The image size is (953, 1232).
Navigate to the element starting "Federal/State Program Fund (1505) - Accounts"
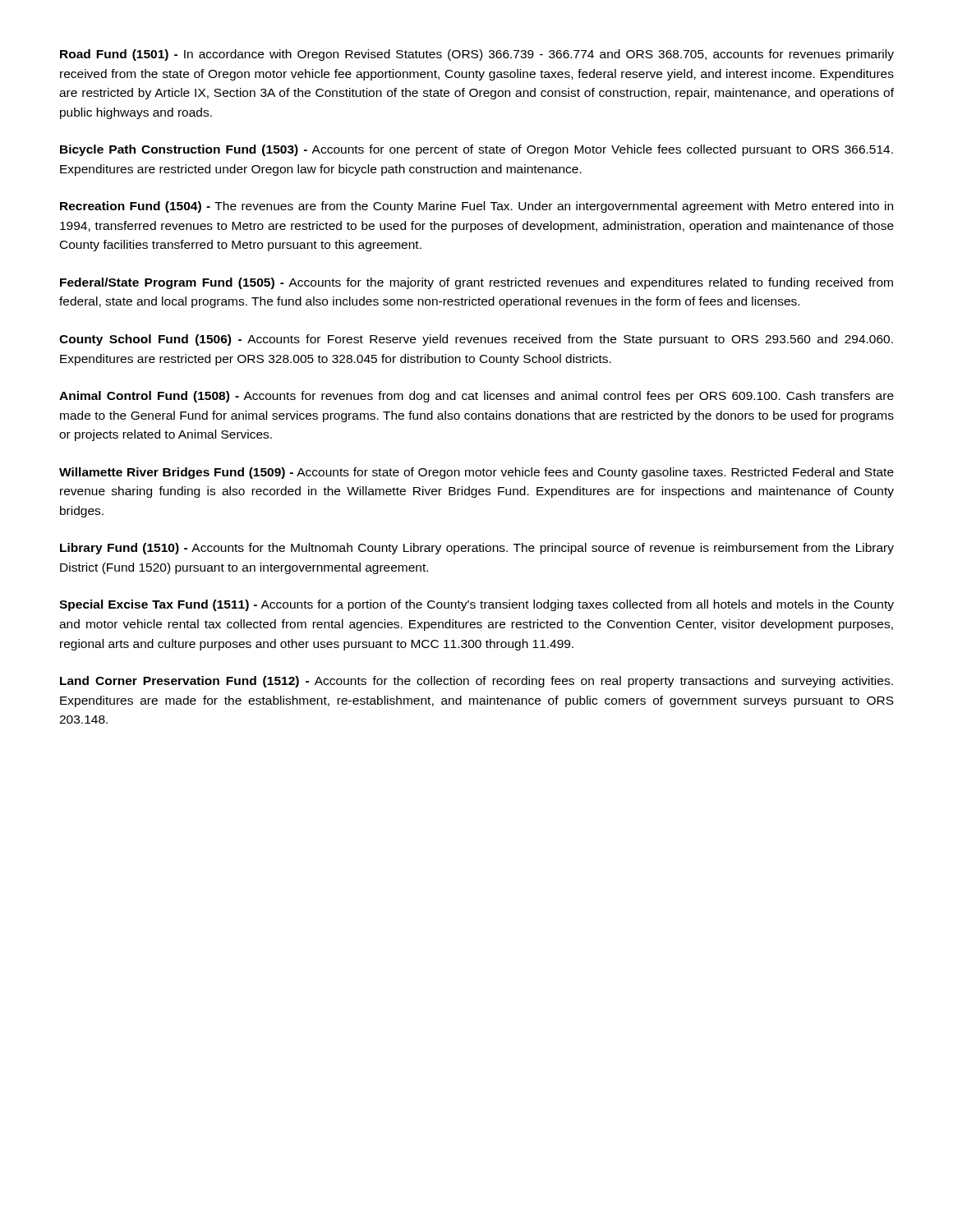click(476, 292)
